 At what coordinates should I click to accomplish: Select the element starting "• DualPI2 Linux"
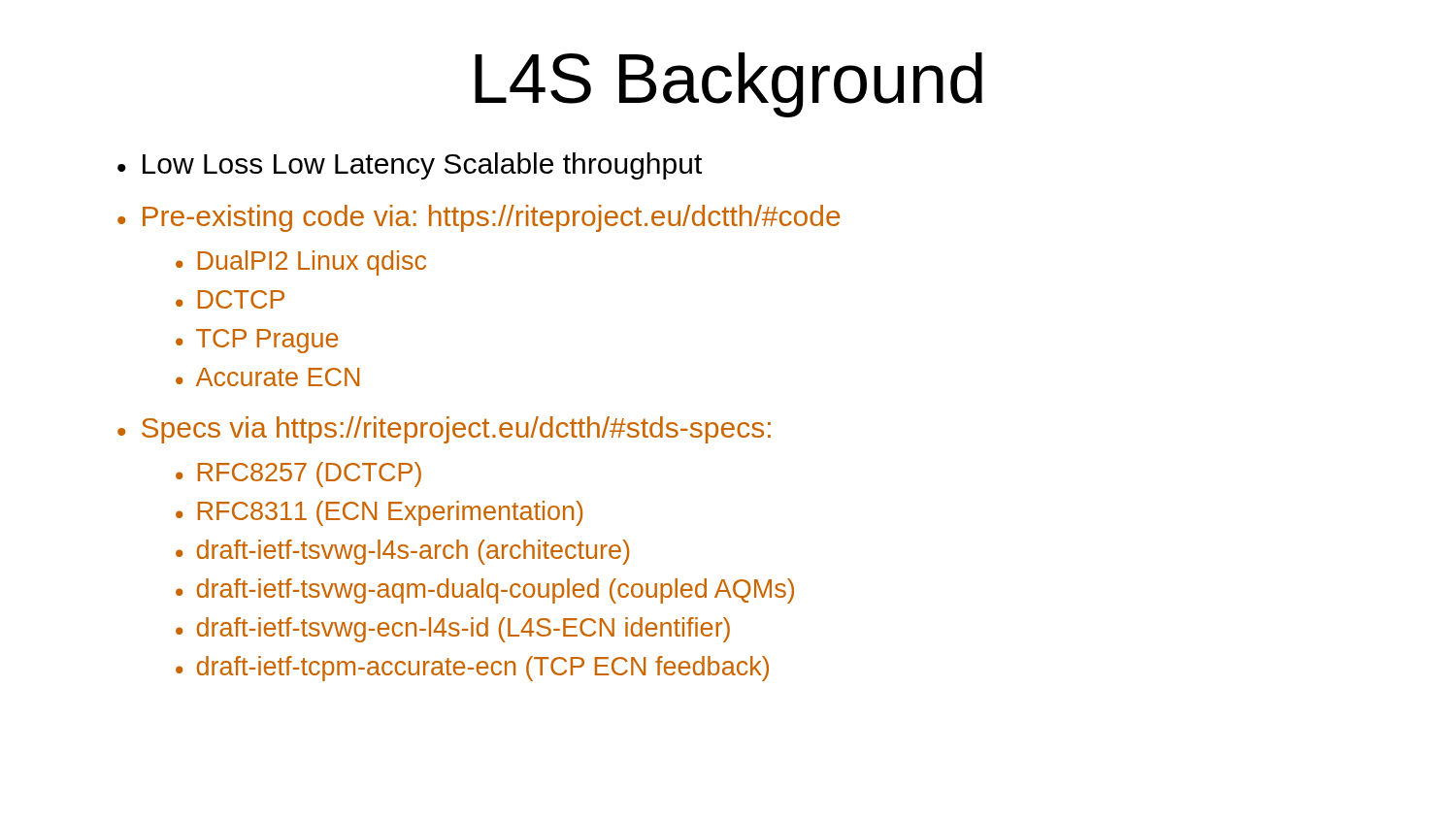point(301,263)
